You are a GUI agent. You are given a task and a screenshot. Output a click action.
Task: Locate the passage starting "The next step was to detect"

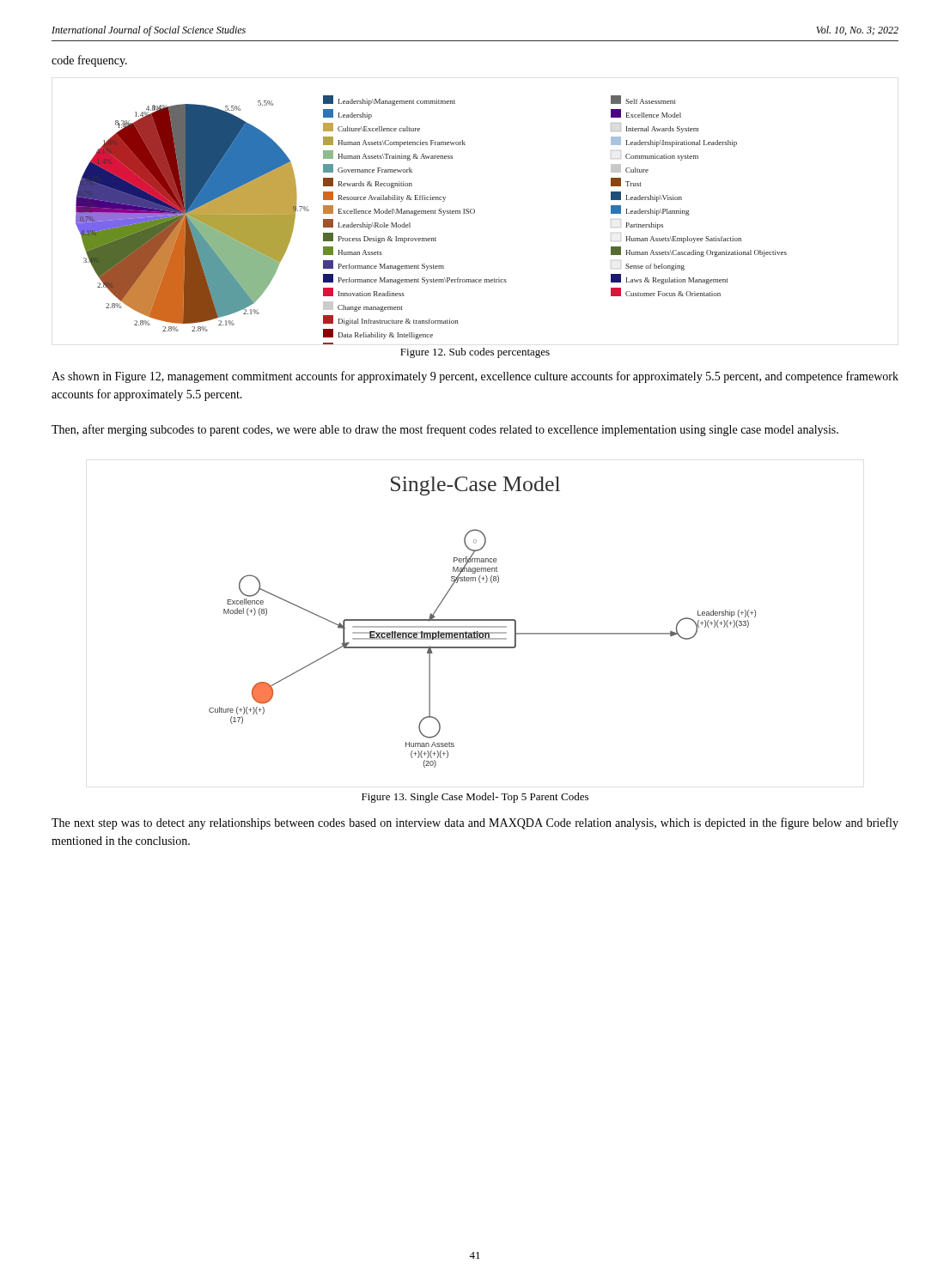click(x=475, y=832)
